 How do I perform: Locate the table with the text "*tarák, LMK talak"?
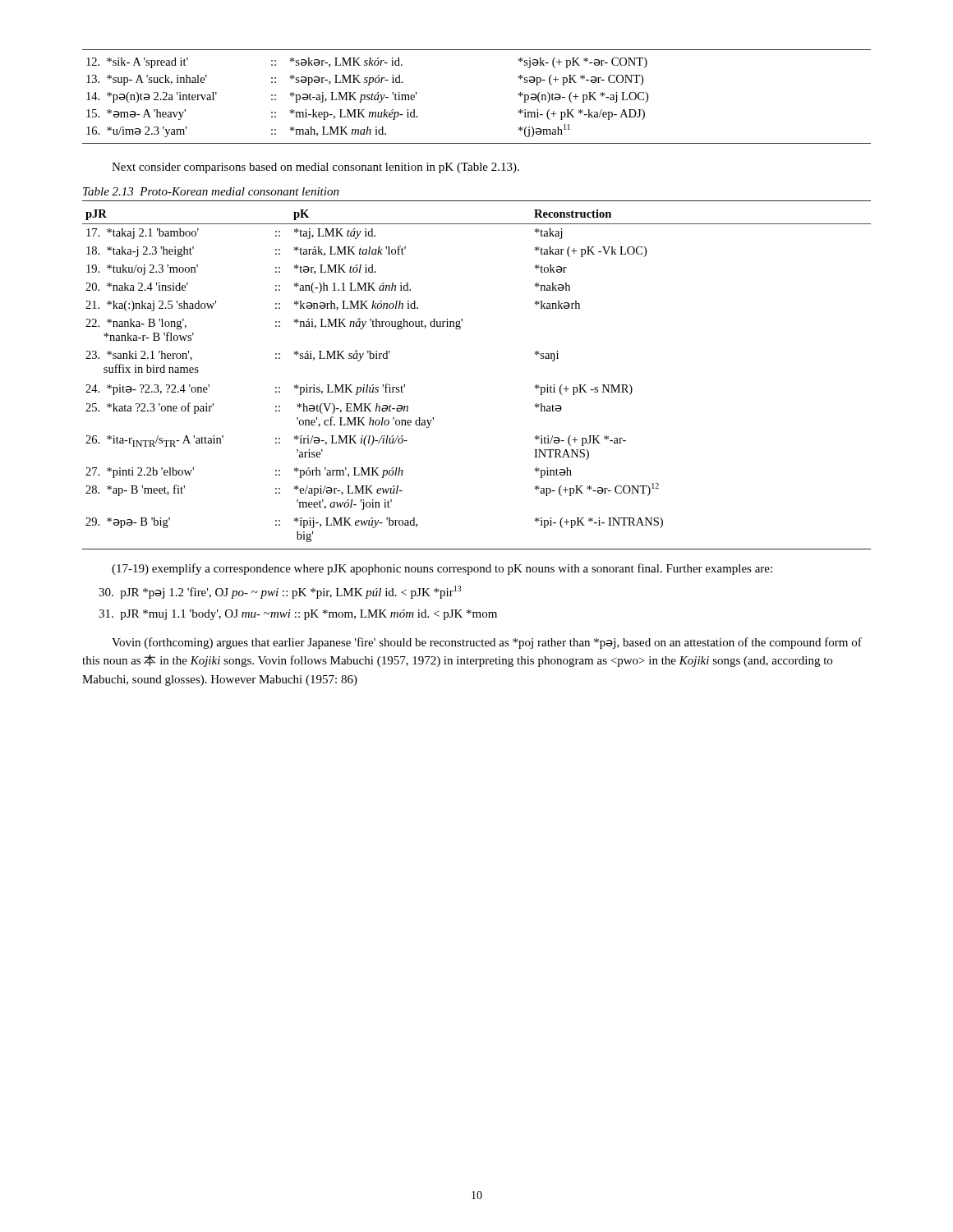[476, 375]
